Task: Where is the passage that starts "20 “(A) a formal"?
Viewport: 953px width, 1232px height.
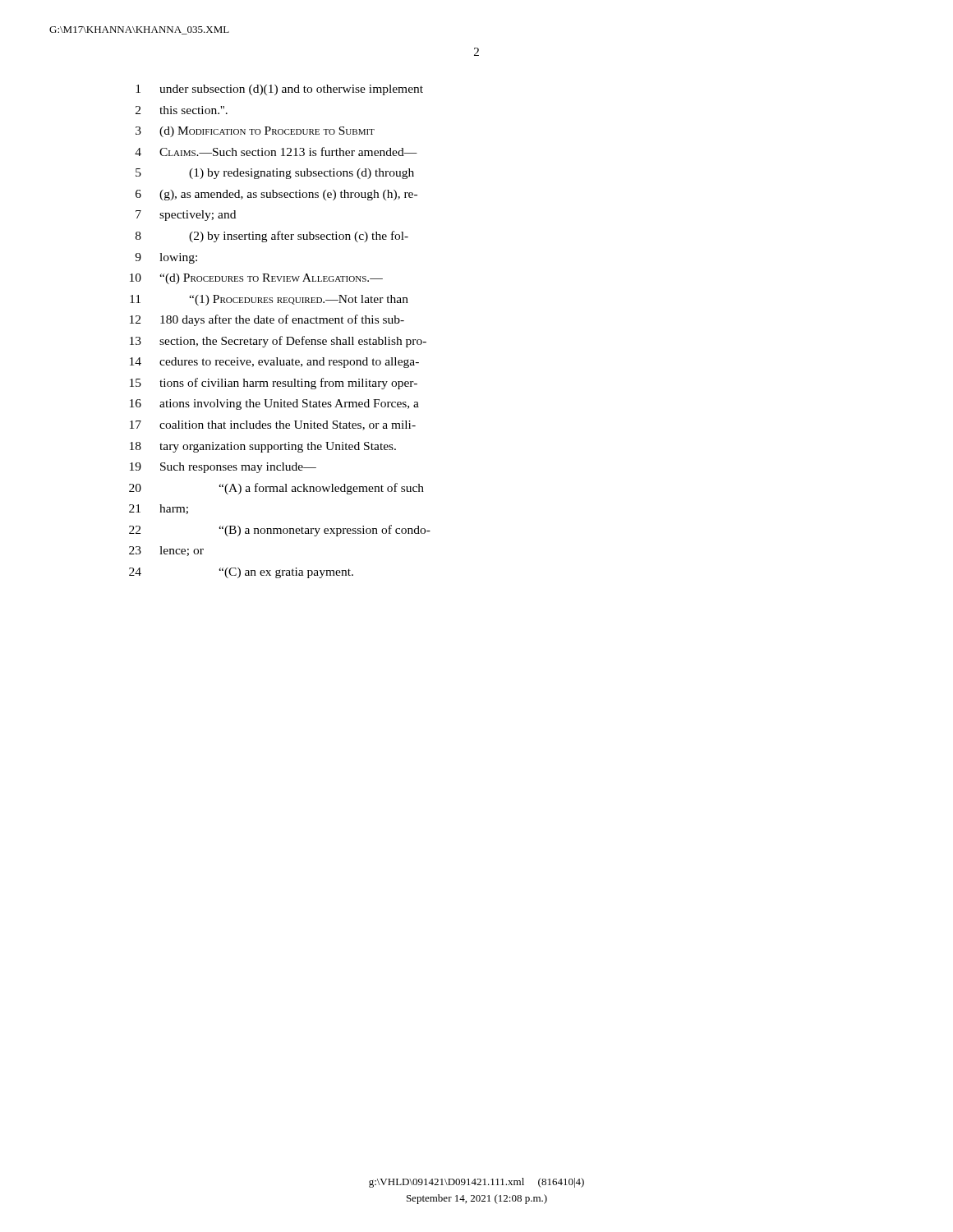Action: tap(276, 489)
